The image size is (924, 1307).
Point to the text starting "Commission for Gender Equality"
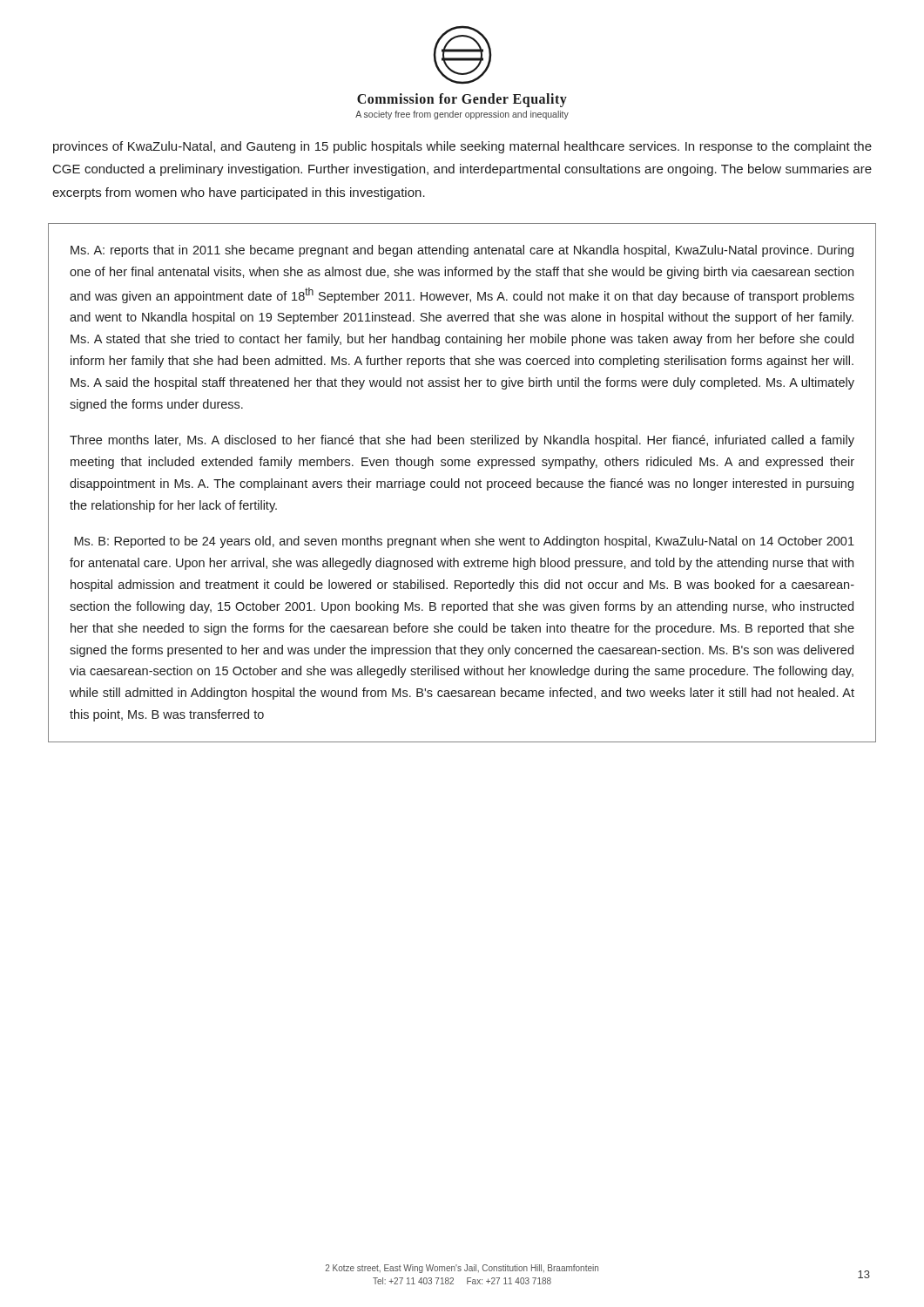(x=462, y=99)
